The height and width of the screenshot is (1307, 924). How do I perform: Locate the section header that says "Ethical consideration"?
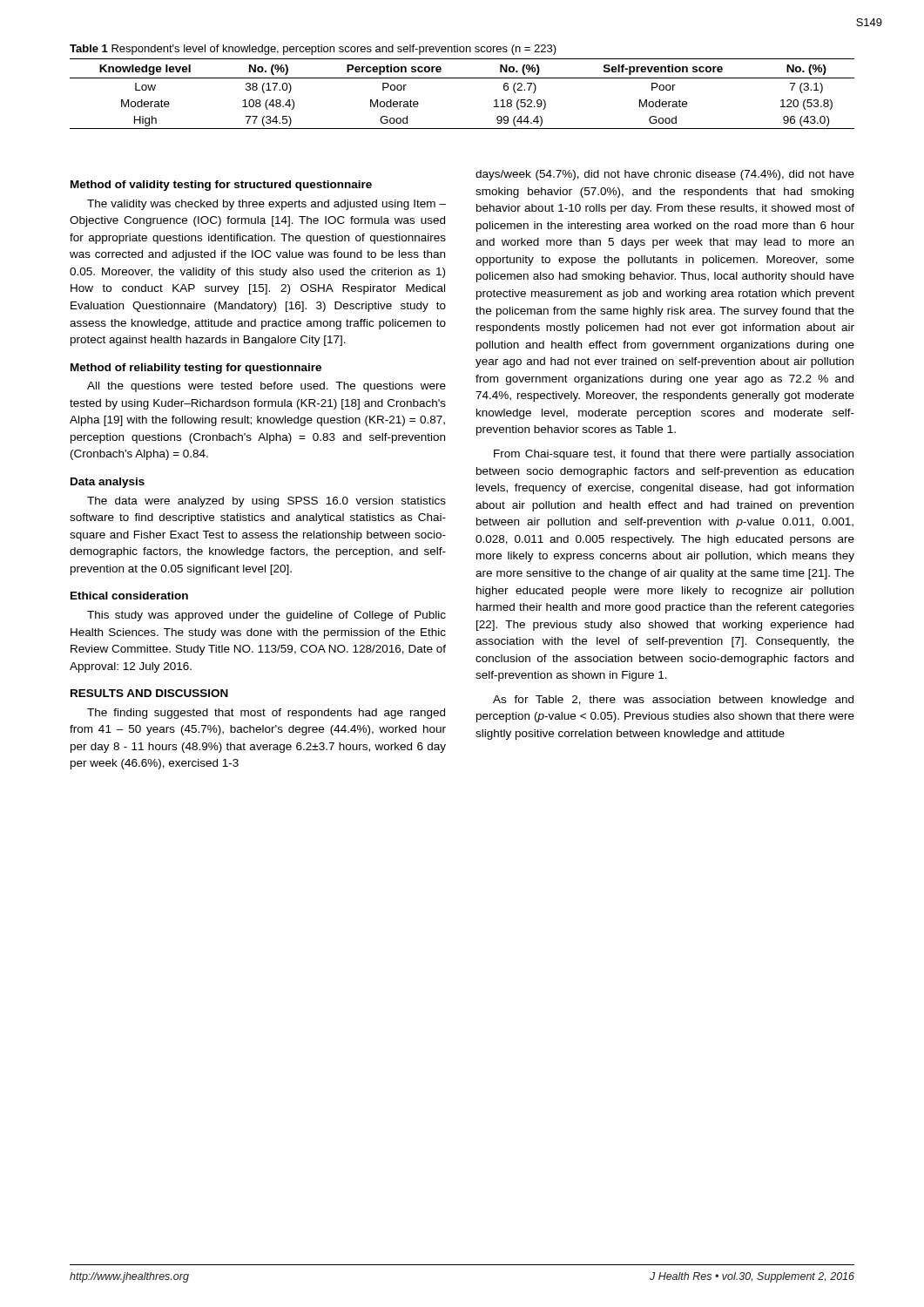pos(129,596)
